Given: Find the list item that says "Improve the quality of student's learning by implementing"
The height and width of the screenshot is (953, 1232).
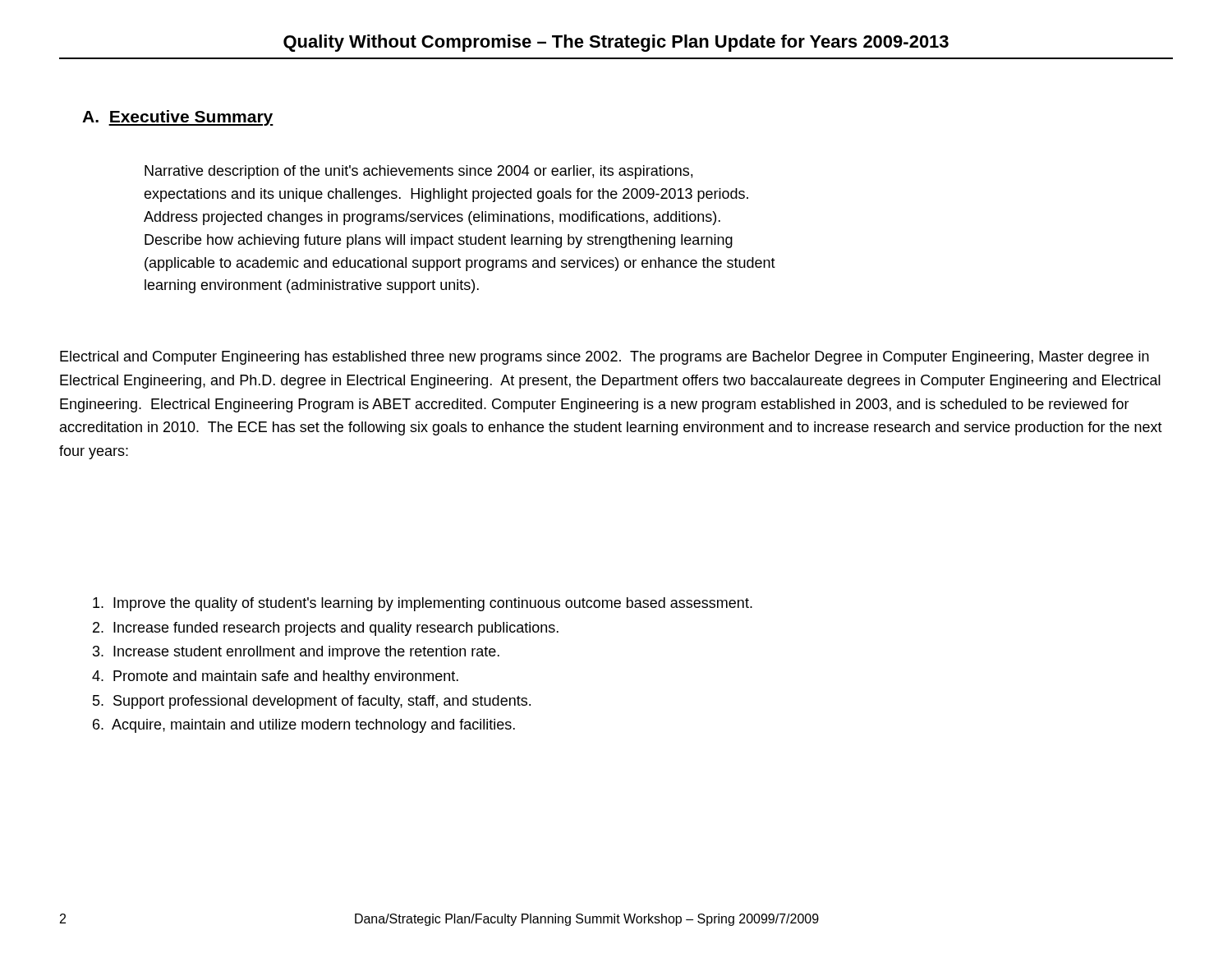Looking at the screenshot, I should [423, 603].
